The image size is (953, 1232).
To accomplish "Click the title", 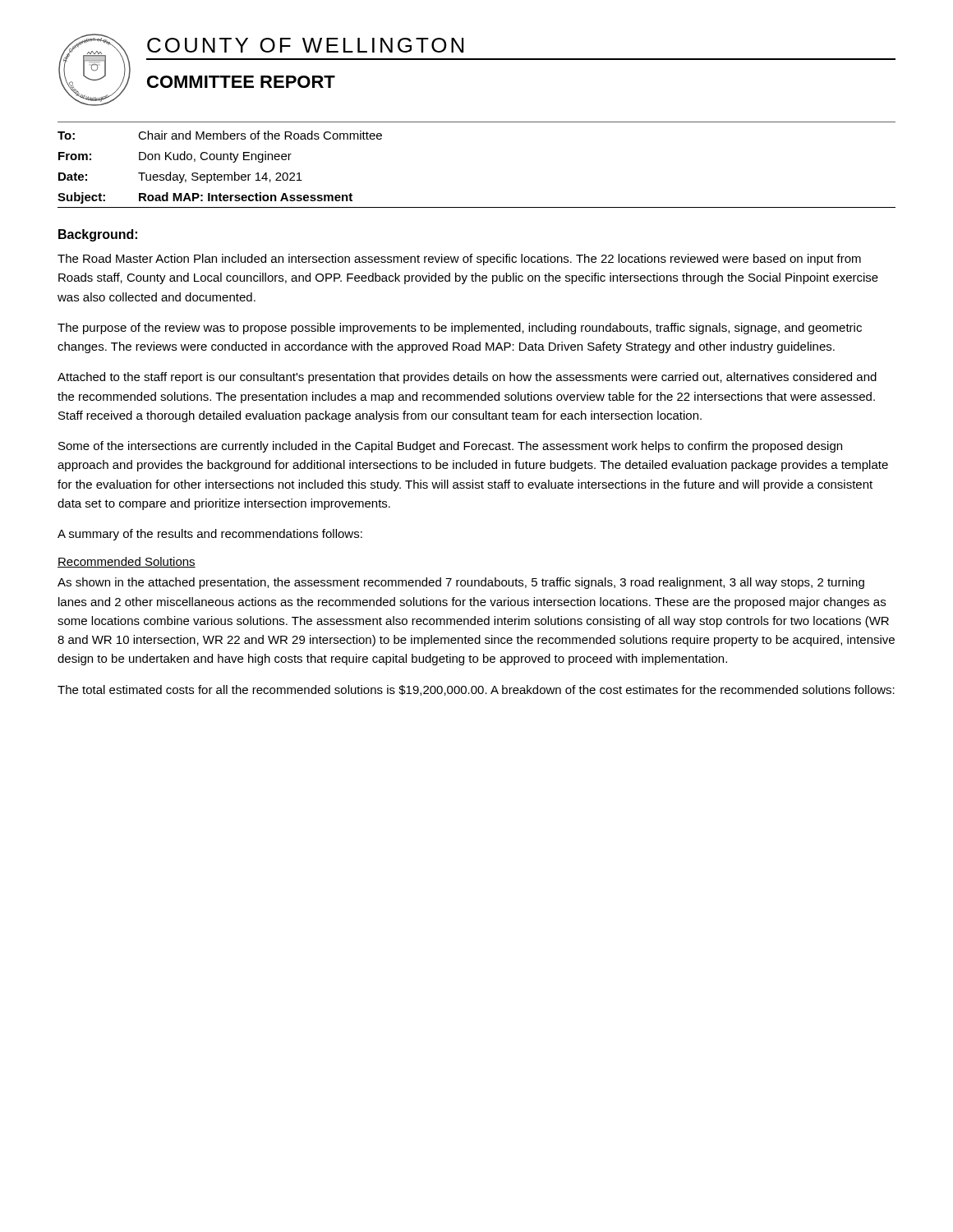I will pyautogui.click(x=521, y=46).
